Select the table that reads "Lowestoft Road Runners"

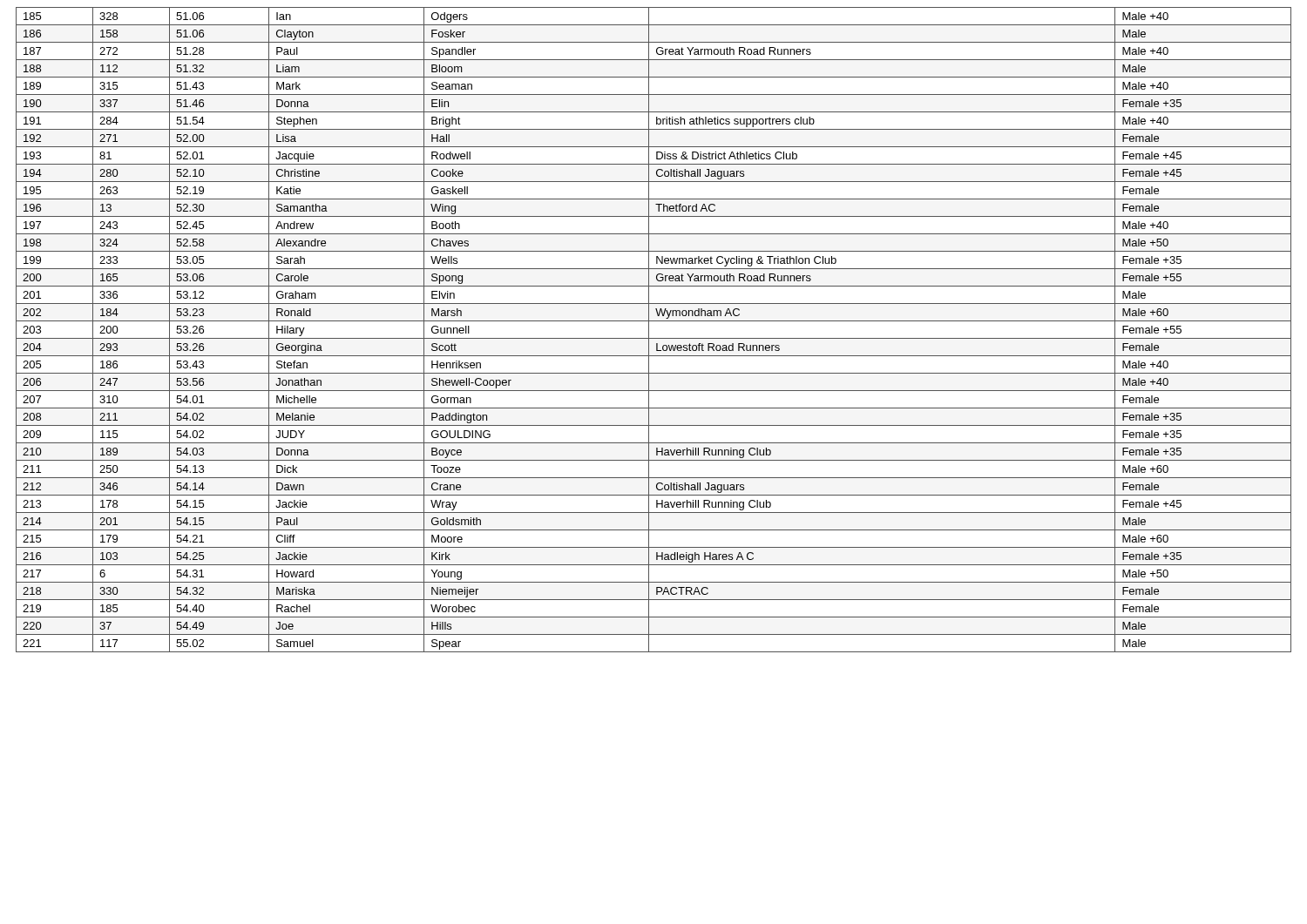point(654,462)
